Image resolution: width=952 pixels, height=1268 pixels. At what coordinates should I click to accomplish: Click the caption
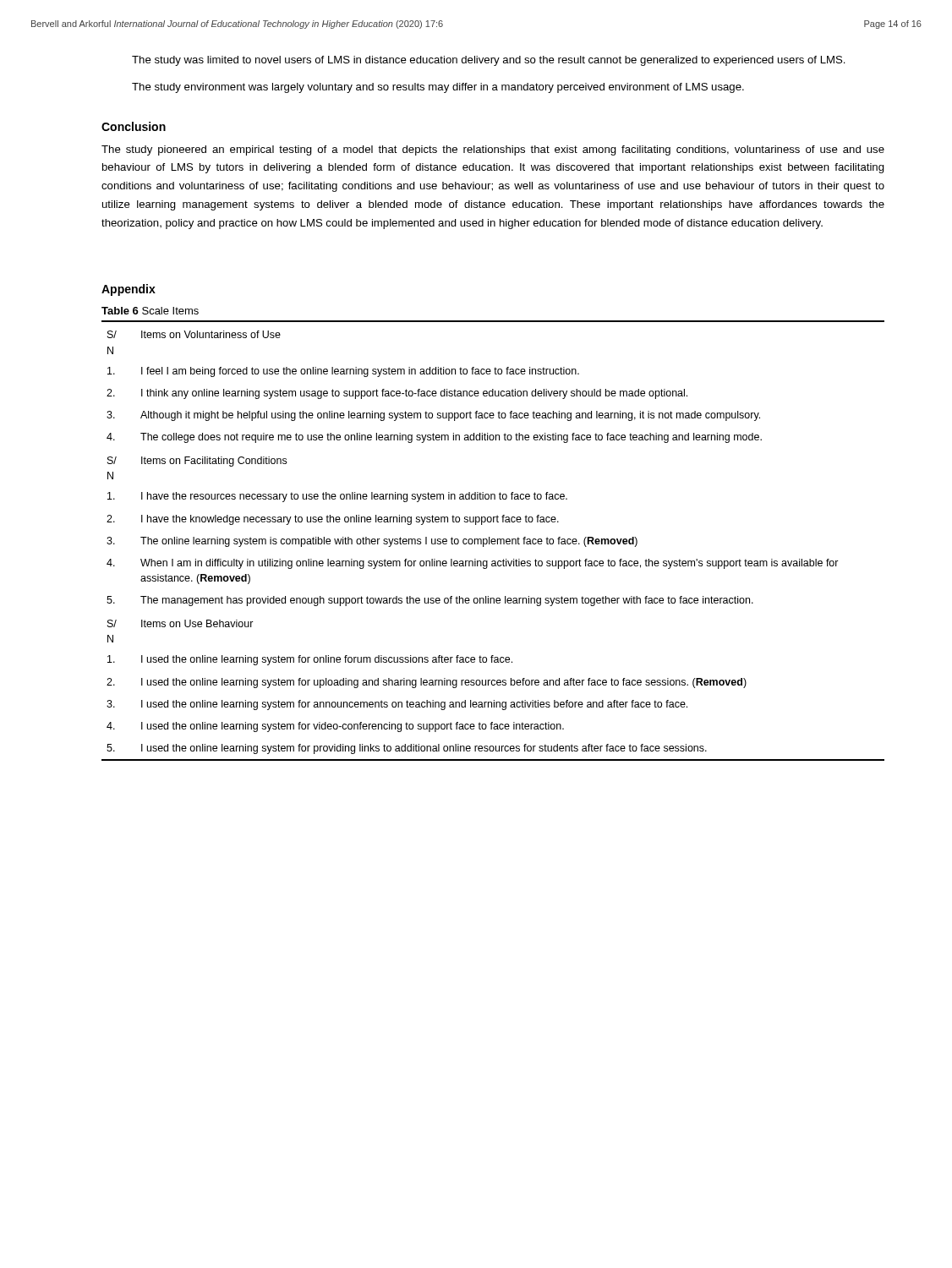(x=150, y=311)
